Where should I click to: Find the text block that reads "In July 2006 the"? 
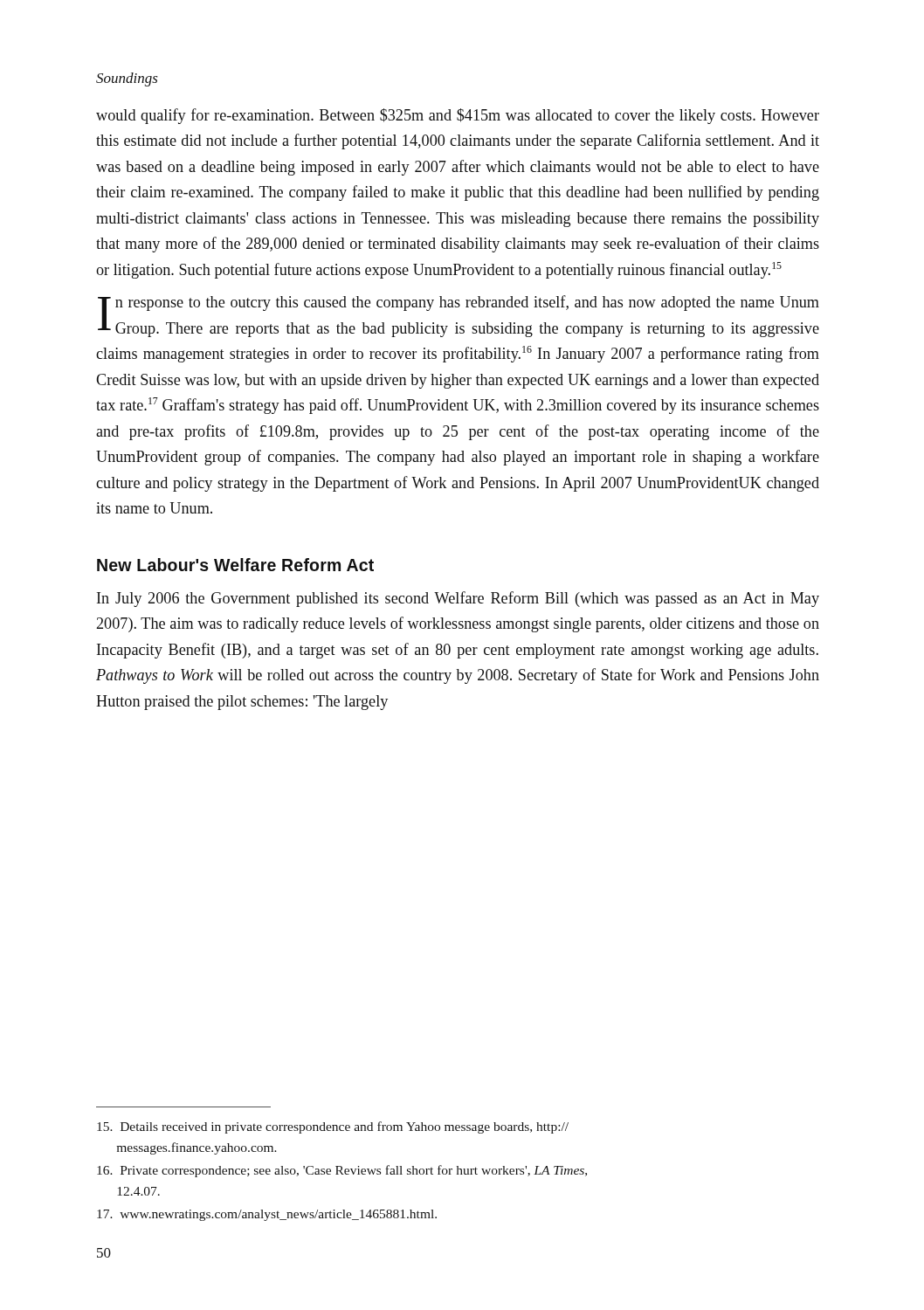(x=458, y=649)
